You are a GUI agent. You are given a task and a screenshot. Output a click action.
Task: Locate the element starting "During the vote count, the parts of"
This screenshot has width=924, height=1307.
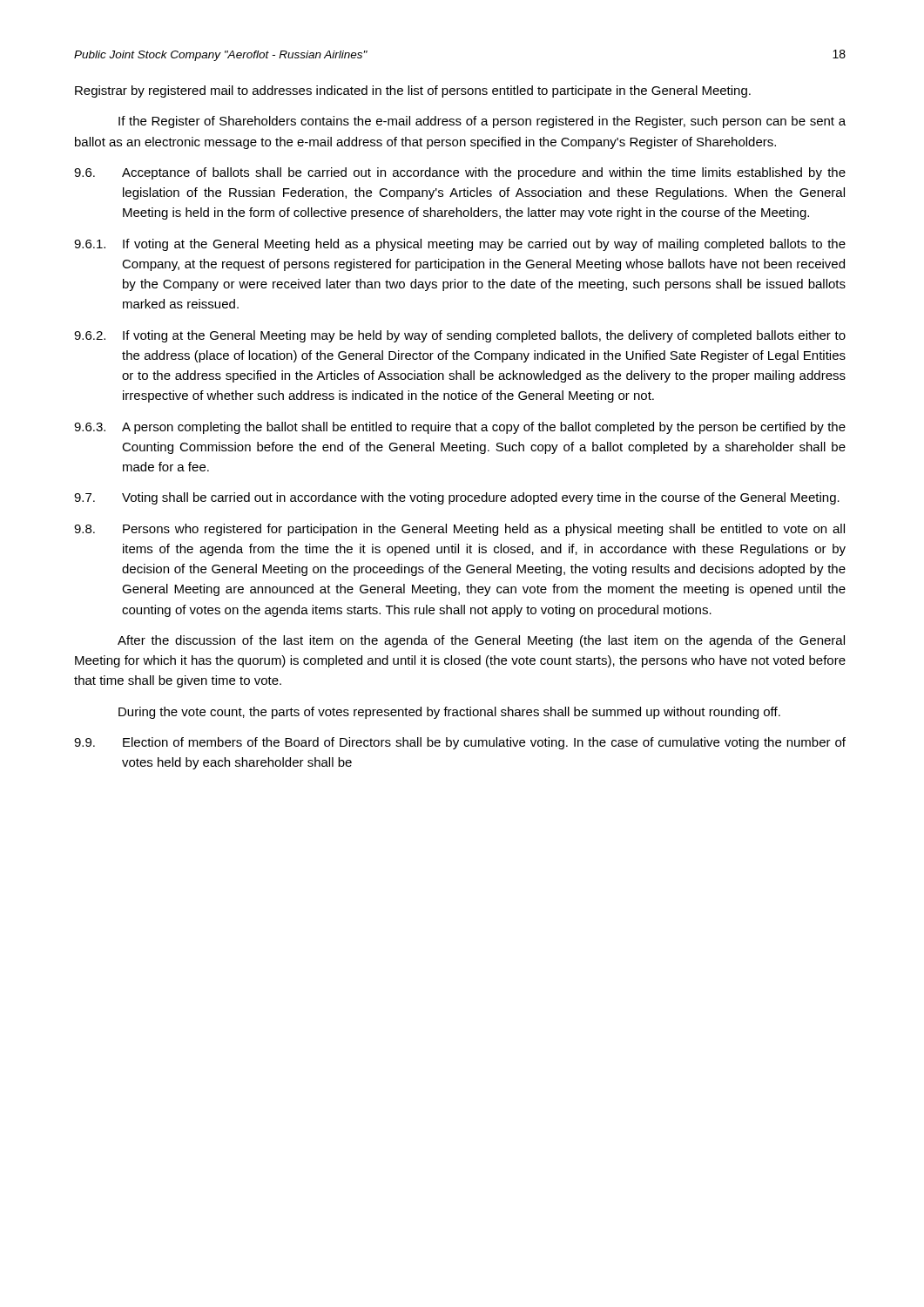(449, 711)
